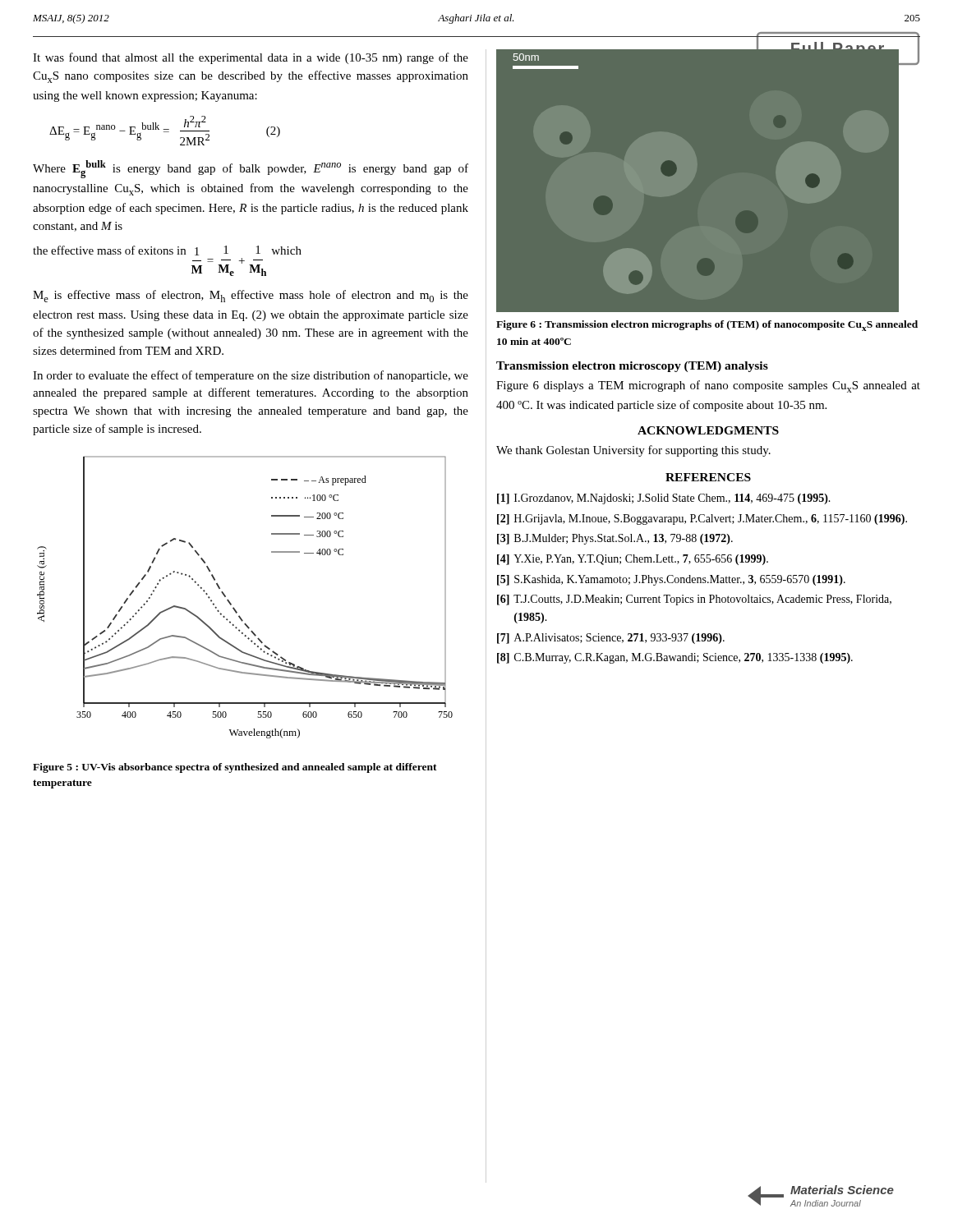The width and height of the screenshot is (953, 1232).
Task: Point to the block beginning "[6] T.J.Coutts, J.D.Meakin;"
Action: pos(708,609)
